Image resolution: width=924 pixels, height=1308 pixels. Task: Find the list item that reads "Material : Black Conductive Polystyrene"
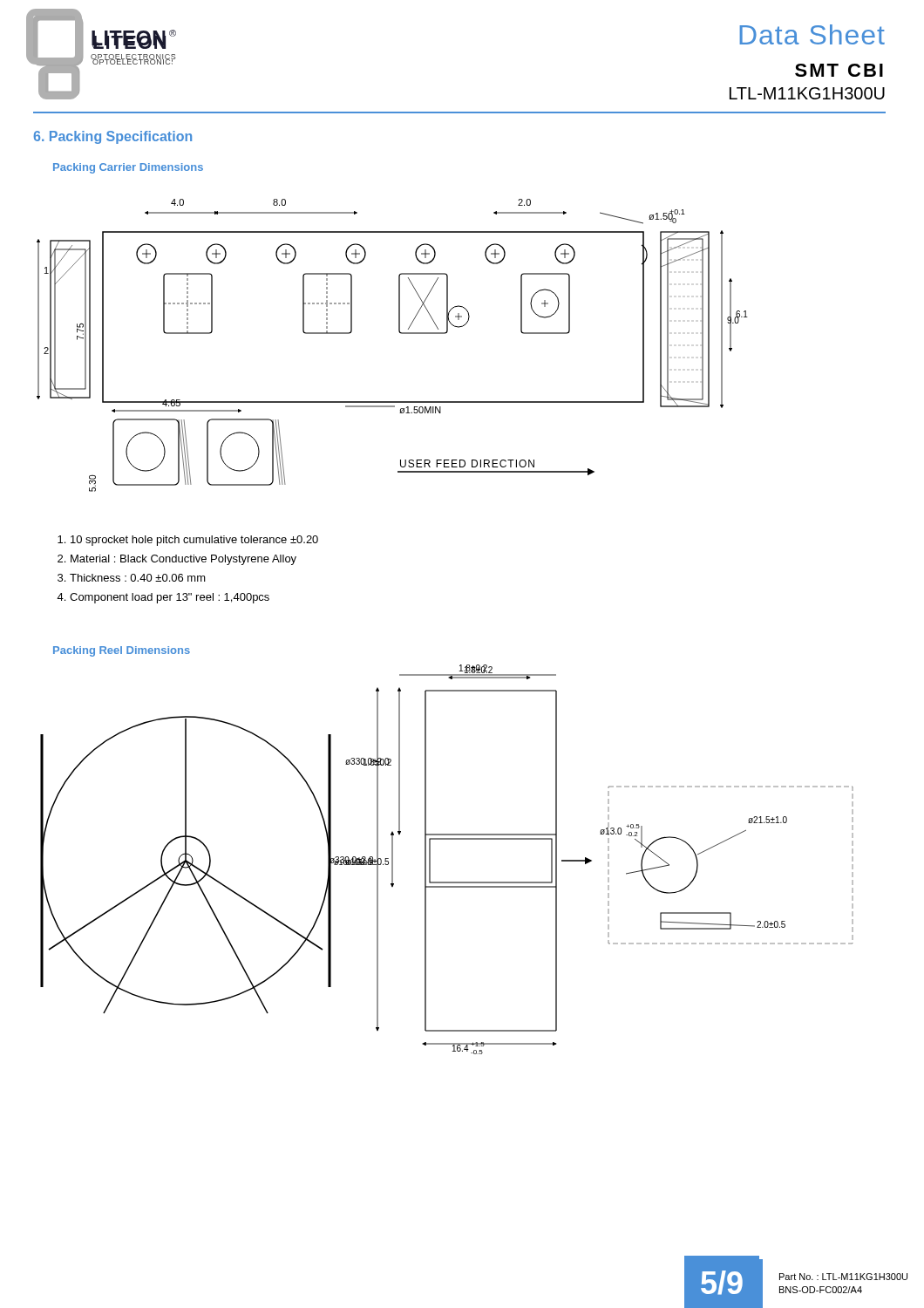click(183, 559)
